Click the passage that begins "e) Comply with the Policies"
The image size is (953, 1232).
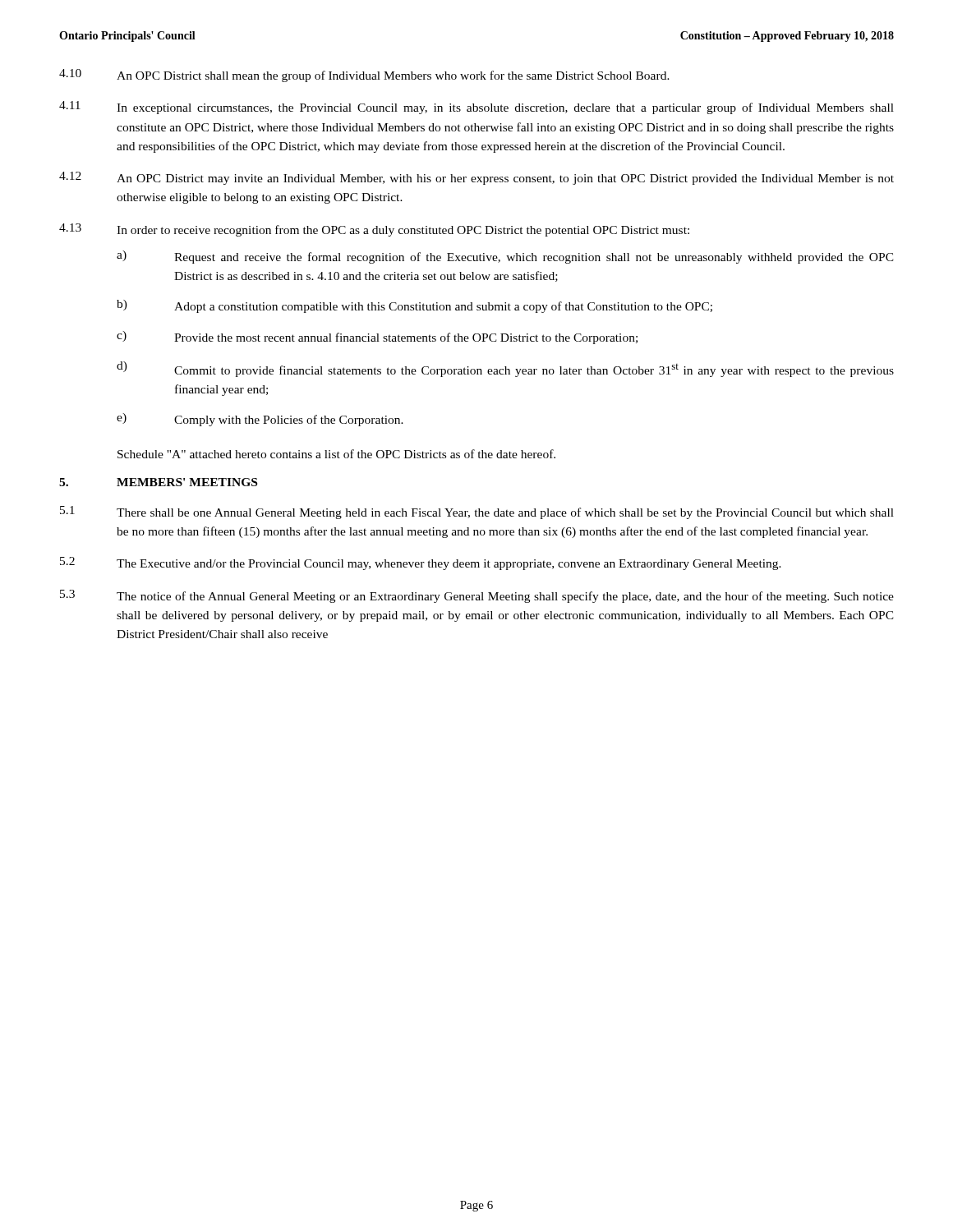[260, 420]
